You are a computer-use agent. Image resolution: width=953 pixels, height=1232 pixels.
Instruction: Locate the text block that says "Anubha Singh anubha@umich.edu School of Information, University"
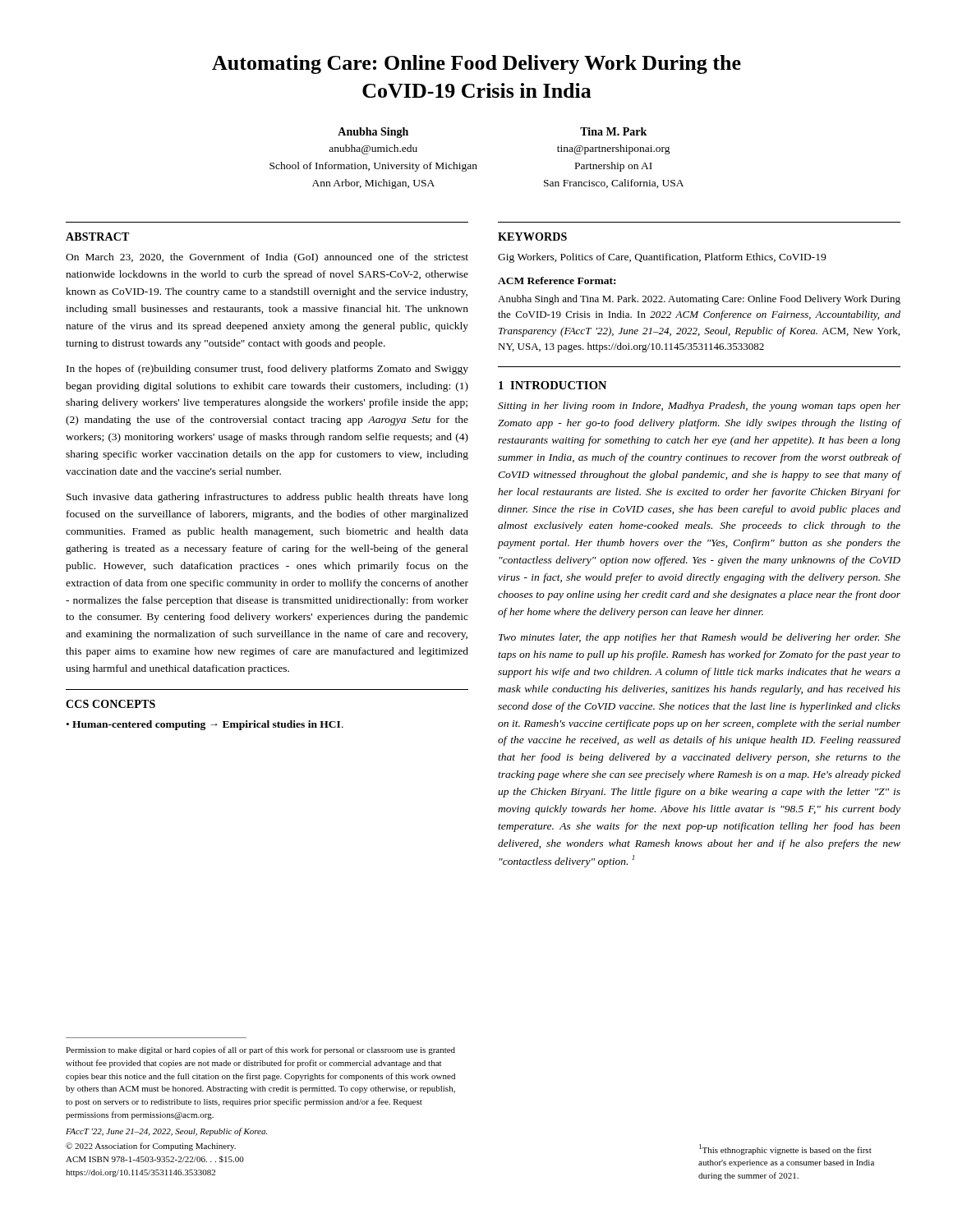373,158
